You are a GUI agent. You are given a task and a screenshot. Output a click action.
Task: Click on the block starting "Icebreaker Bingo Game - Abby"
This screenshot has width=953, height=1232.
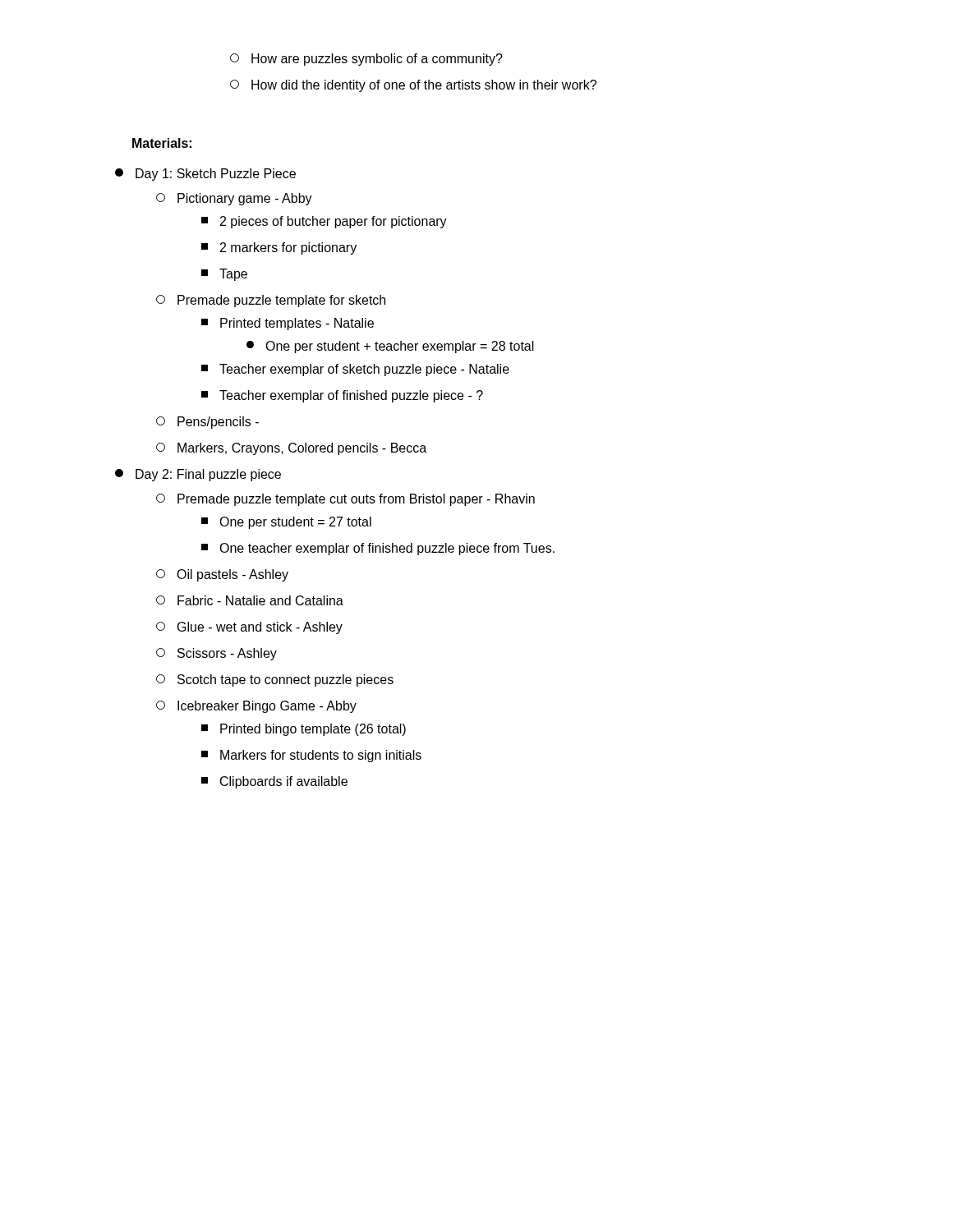pos(256,706)
